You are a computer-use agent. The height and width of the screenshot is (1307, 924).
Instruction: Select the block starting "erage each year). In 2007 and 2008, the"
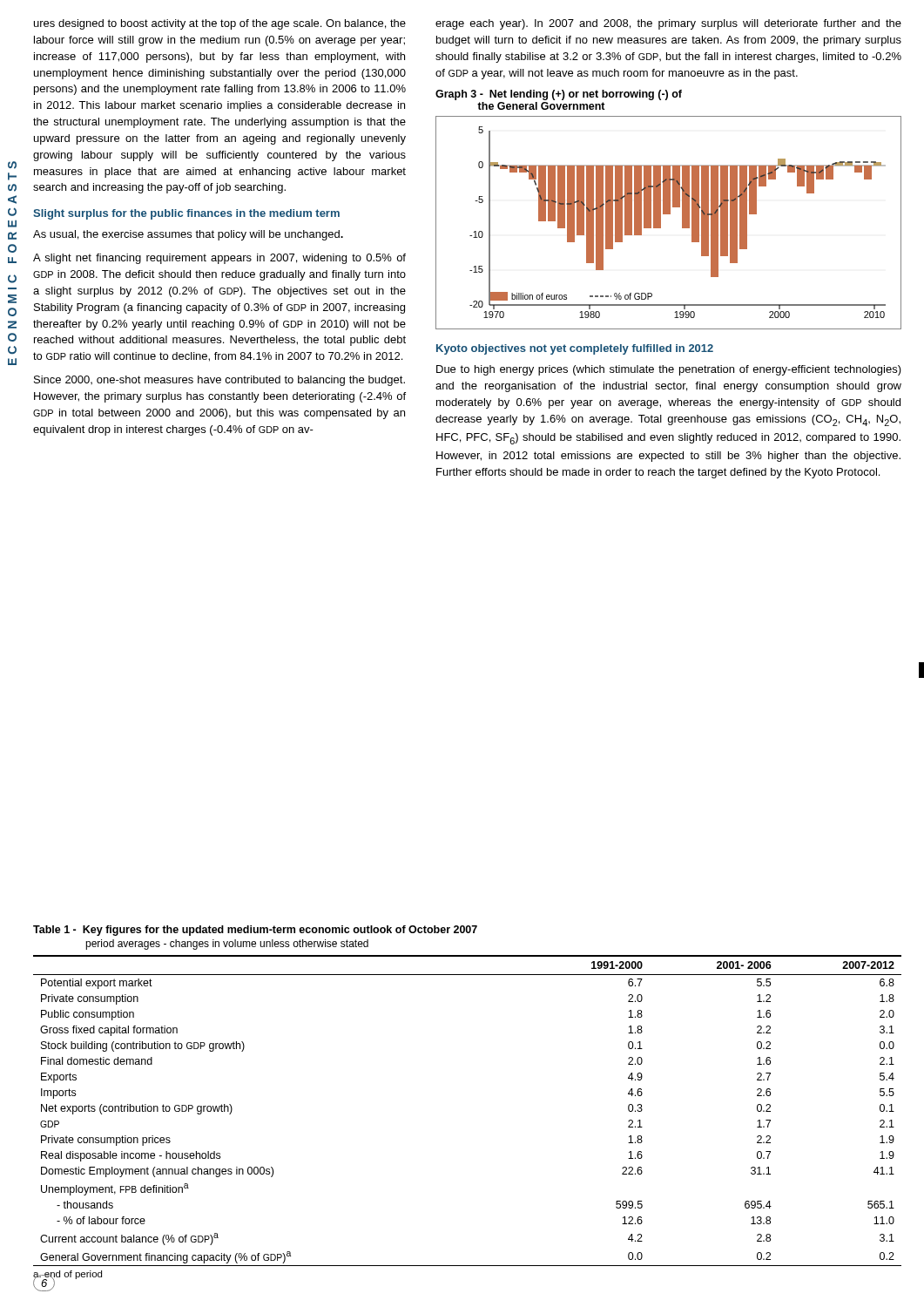[x=668, y=48]
